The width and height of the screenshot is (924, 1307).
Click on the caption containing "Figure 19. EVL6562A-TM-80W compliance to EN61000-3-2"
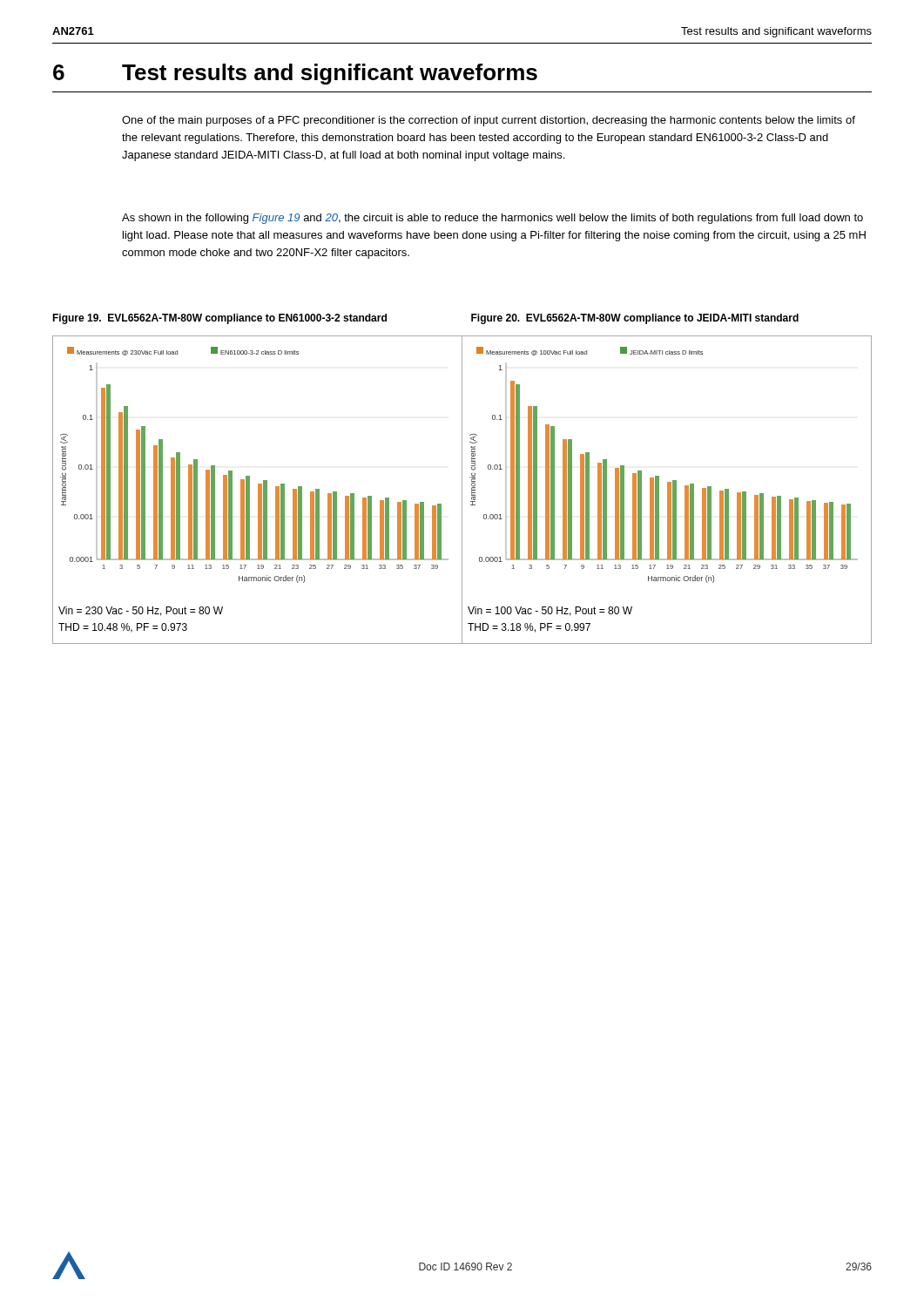click(220, 318)
